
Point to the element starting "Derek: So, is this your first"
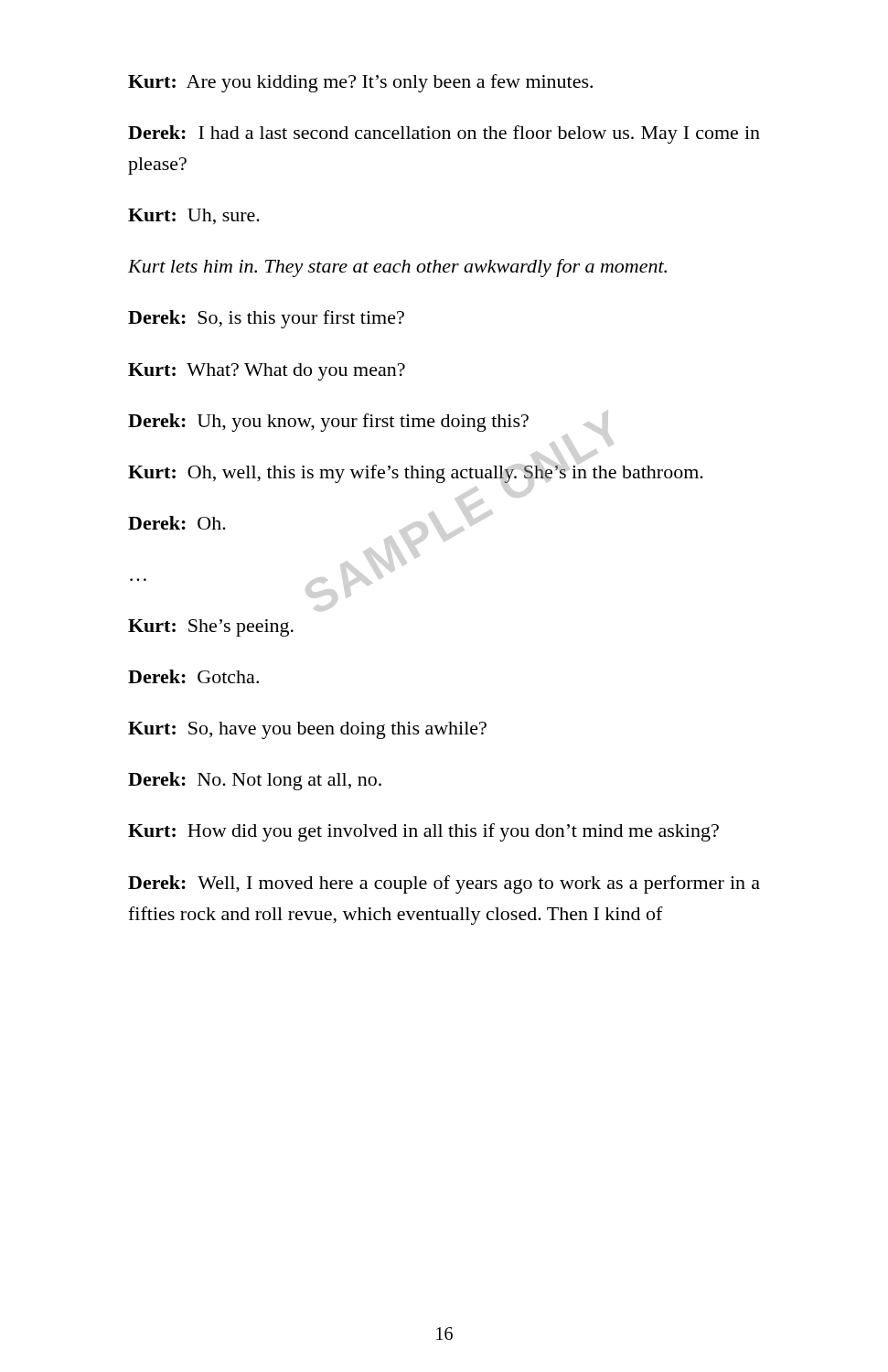tap(266, 317)
